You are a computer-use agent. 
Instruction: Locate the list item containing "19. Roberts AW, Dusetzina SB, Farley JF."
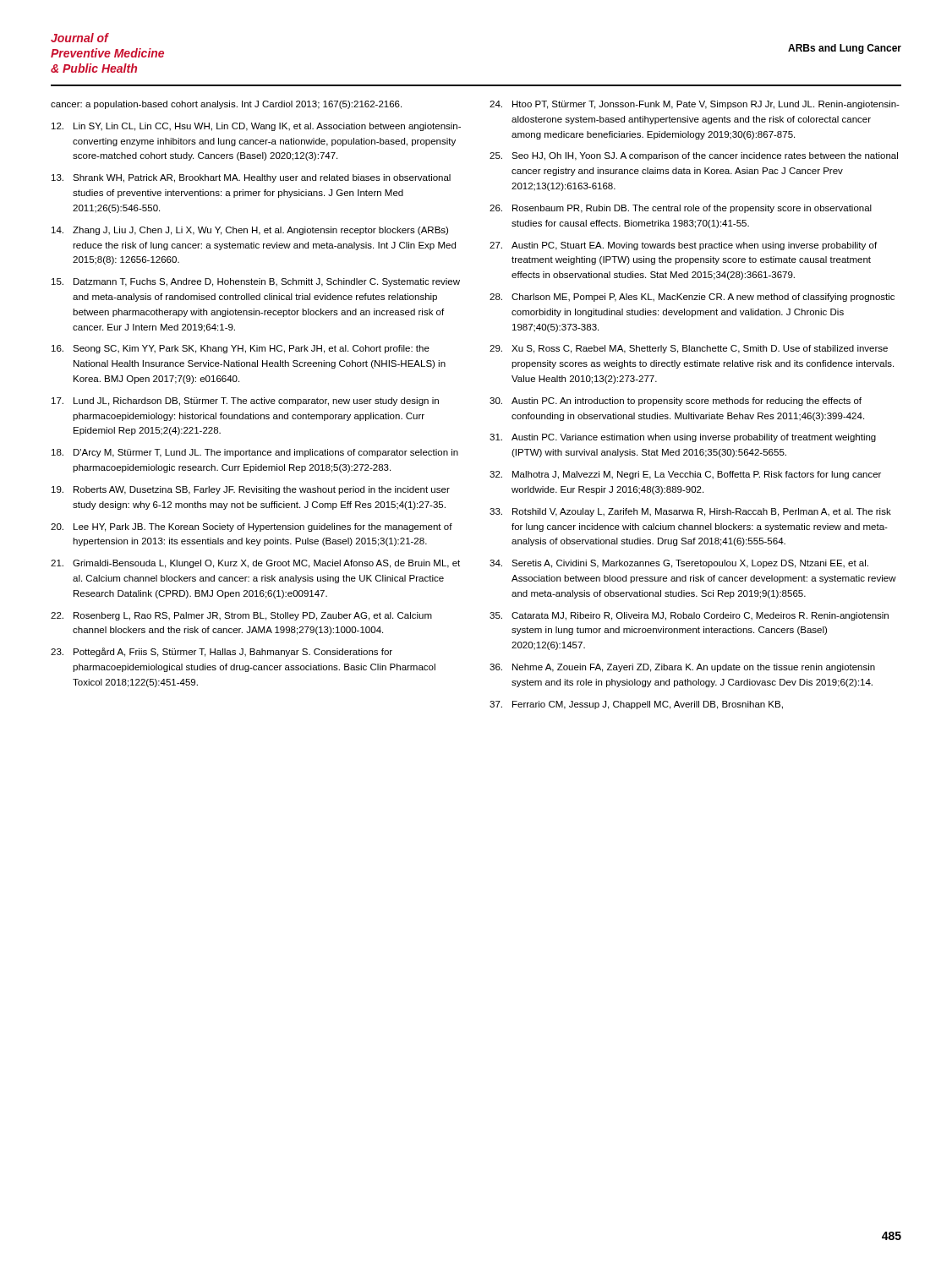(257, 498)
